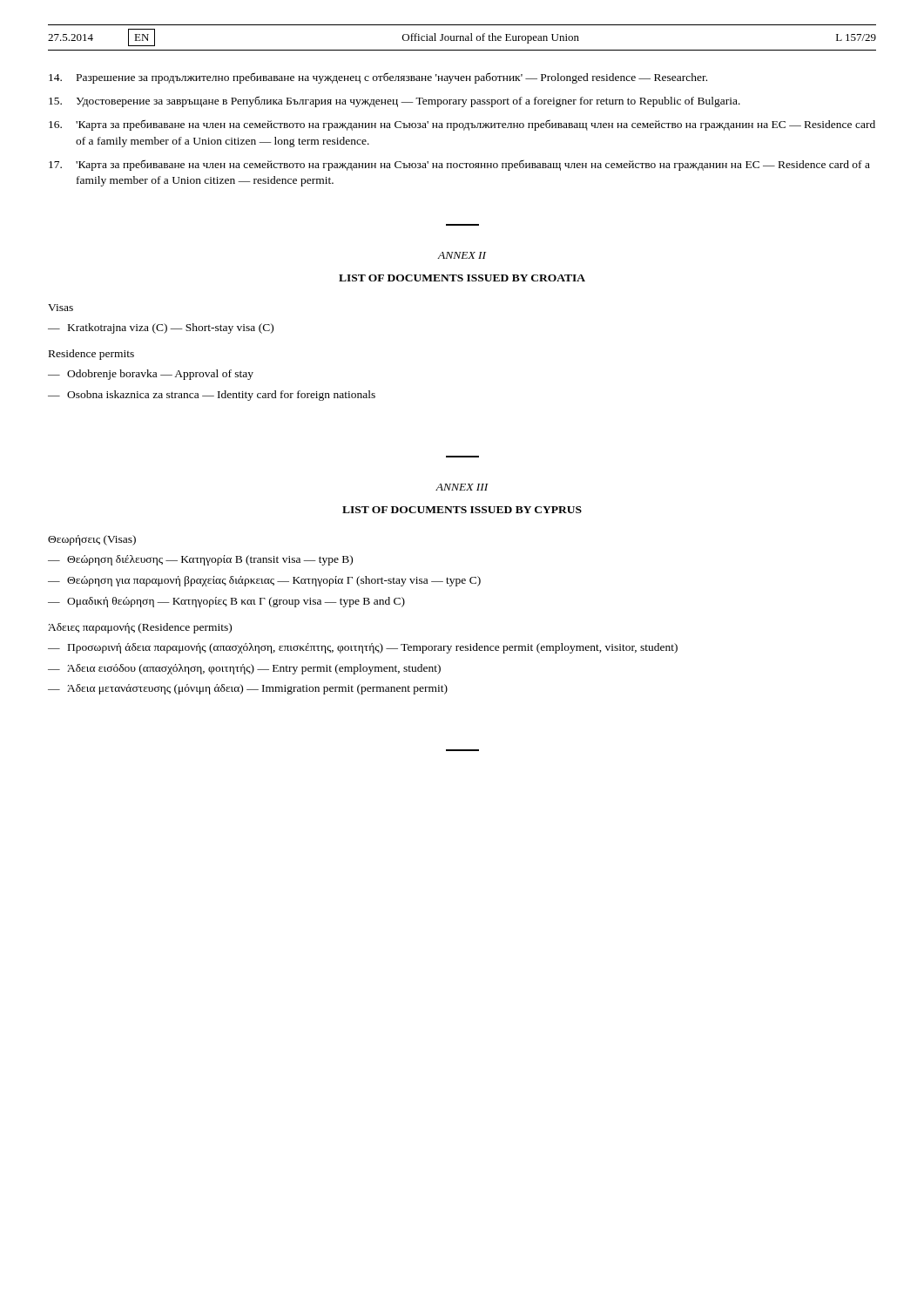
Task: Where does it say "ANNEX III"?
Action: pyautogui.click(x=462, y=487)
